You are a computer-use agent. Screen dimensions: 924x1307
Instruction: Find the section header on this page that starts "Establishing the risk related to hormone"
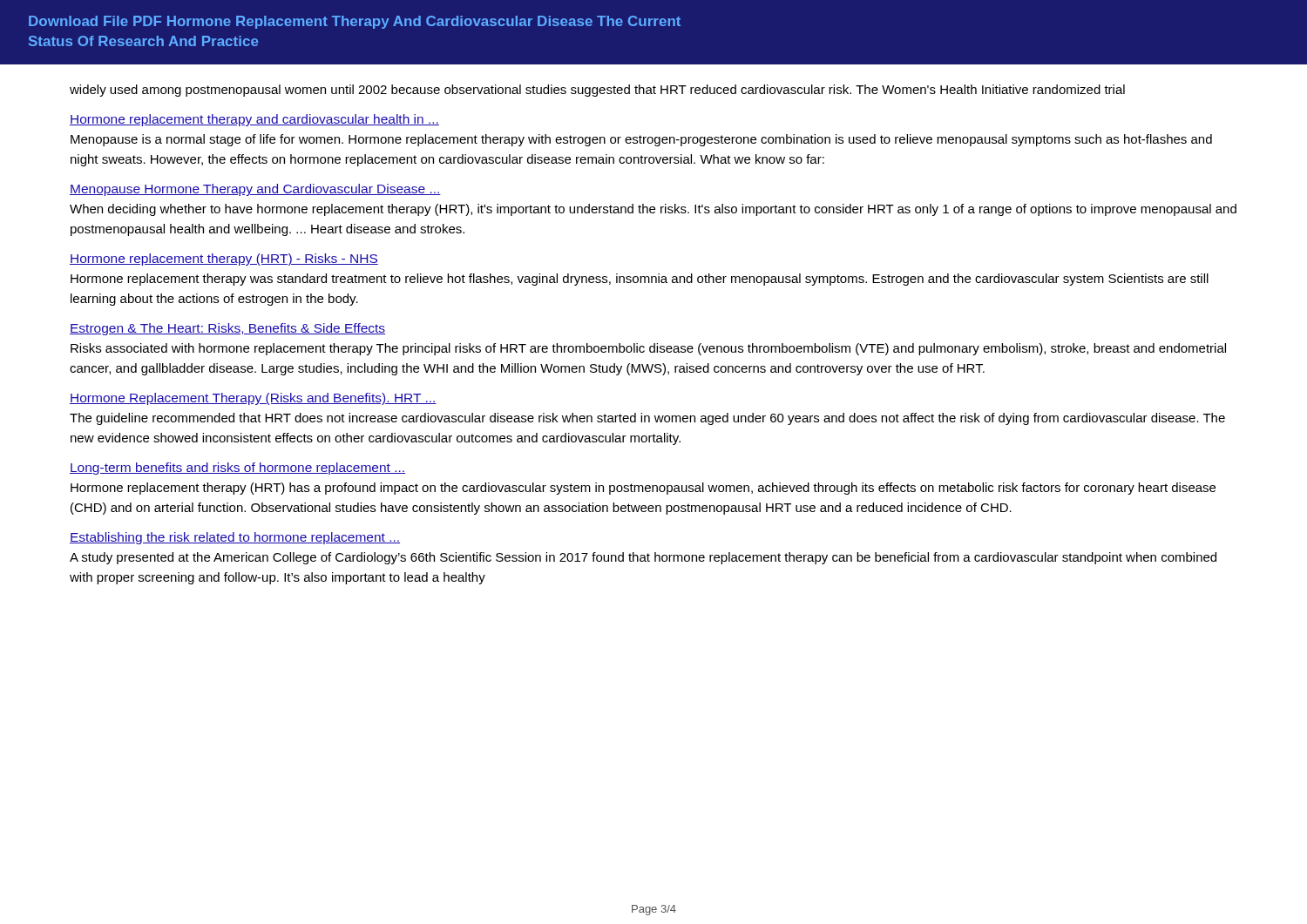tap(235, 537)
